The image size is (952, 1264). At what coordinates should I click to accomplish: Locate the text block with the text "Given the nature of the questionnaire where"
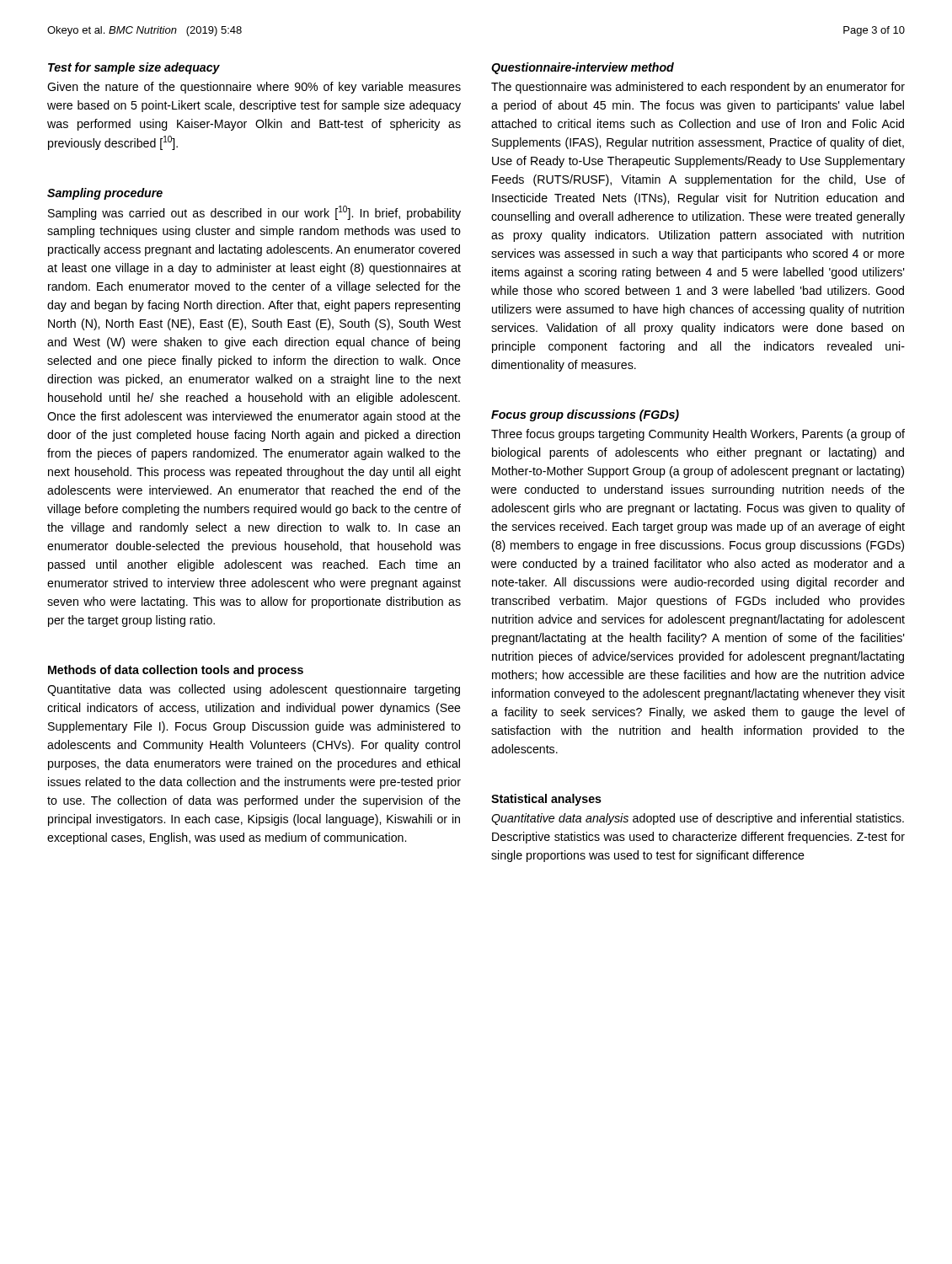click(254, 115)
